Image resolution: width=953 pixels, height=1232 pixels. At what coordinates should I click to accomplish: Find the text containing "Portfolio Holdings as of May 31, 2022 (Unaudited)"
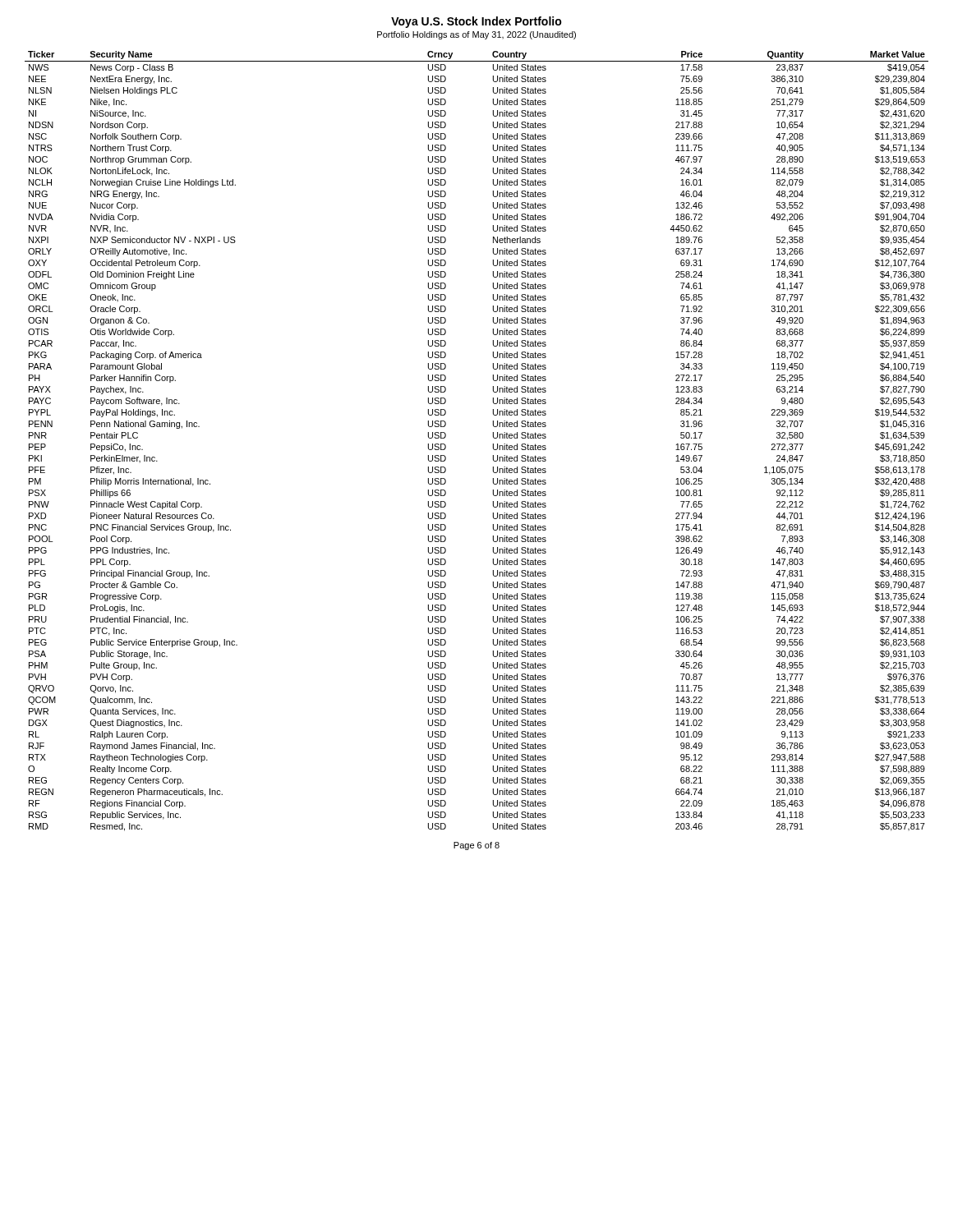(x=476, y=34)
